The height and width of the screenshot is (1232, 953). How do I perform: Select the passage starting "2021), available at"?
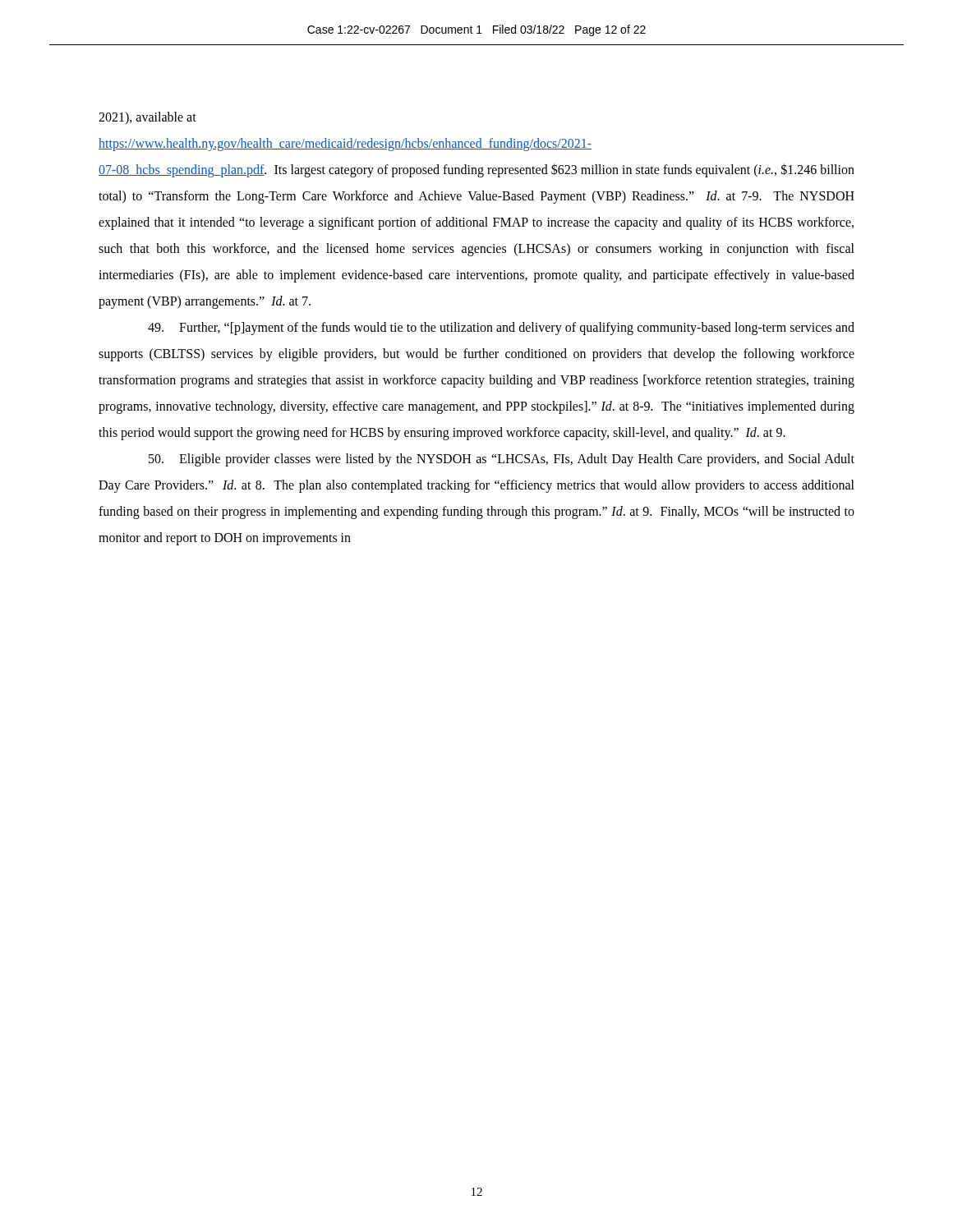click(147, 117)
